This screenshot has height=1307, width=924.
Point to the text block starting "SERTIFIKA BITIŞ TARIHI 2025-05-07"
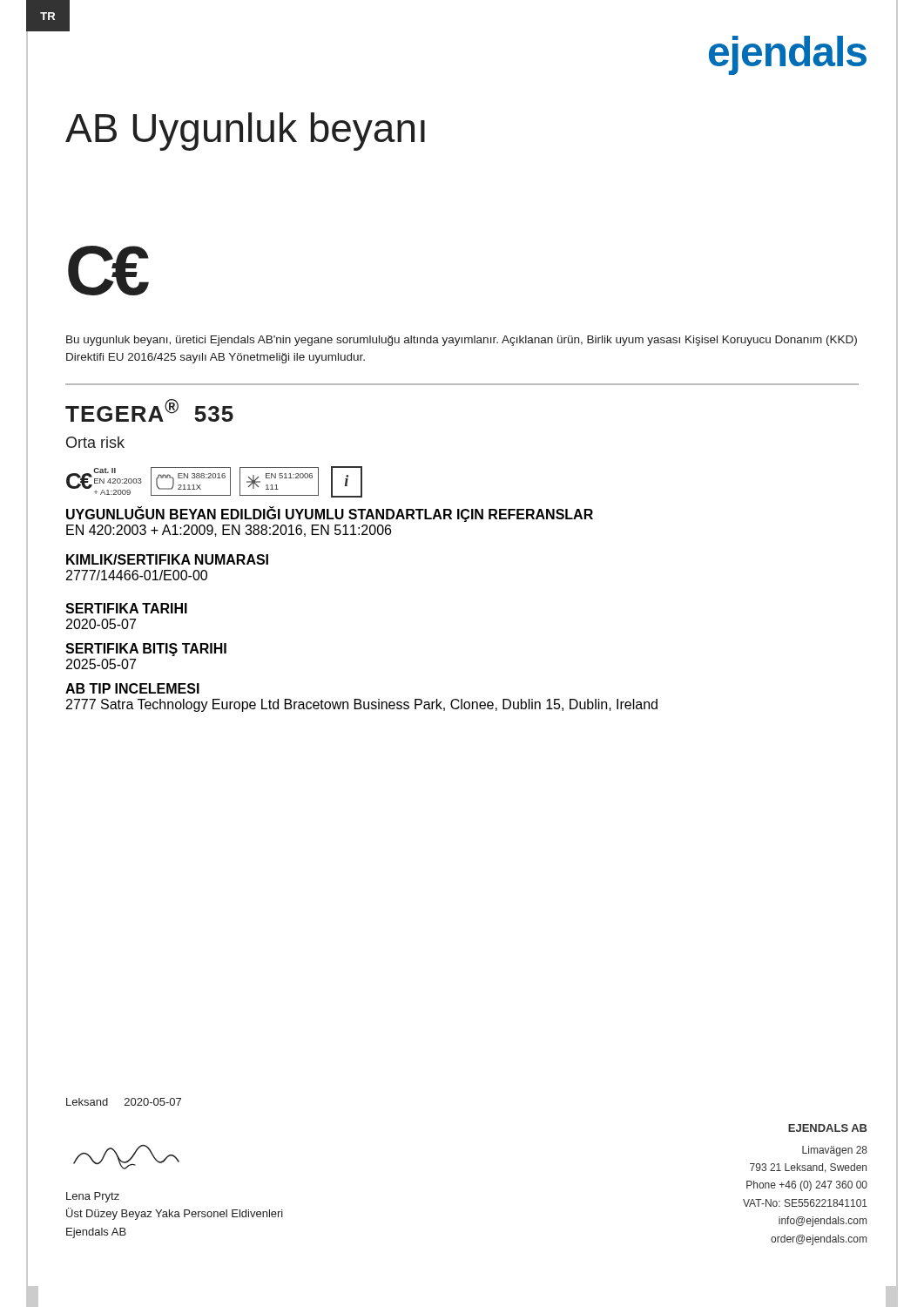(x=146, y=657)
